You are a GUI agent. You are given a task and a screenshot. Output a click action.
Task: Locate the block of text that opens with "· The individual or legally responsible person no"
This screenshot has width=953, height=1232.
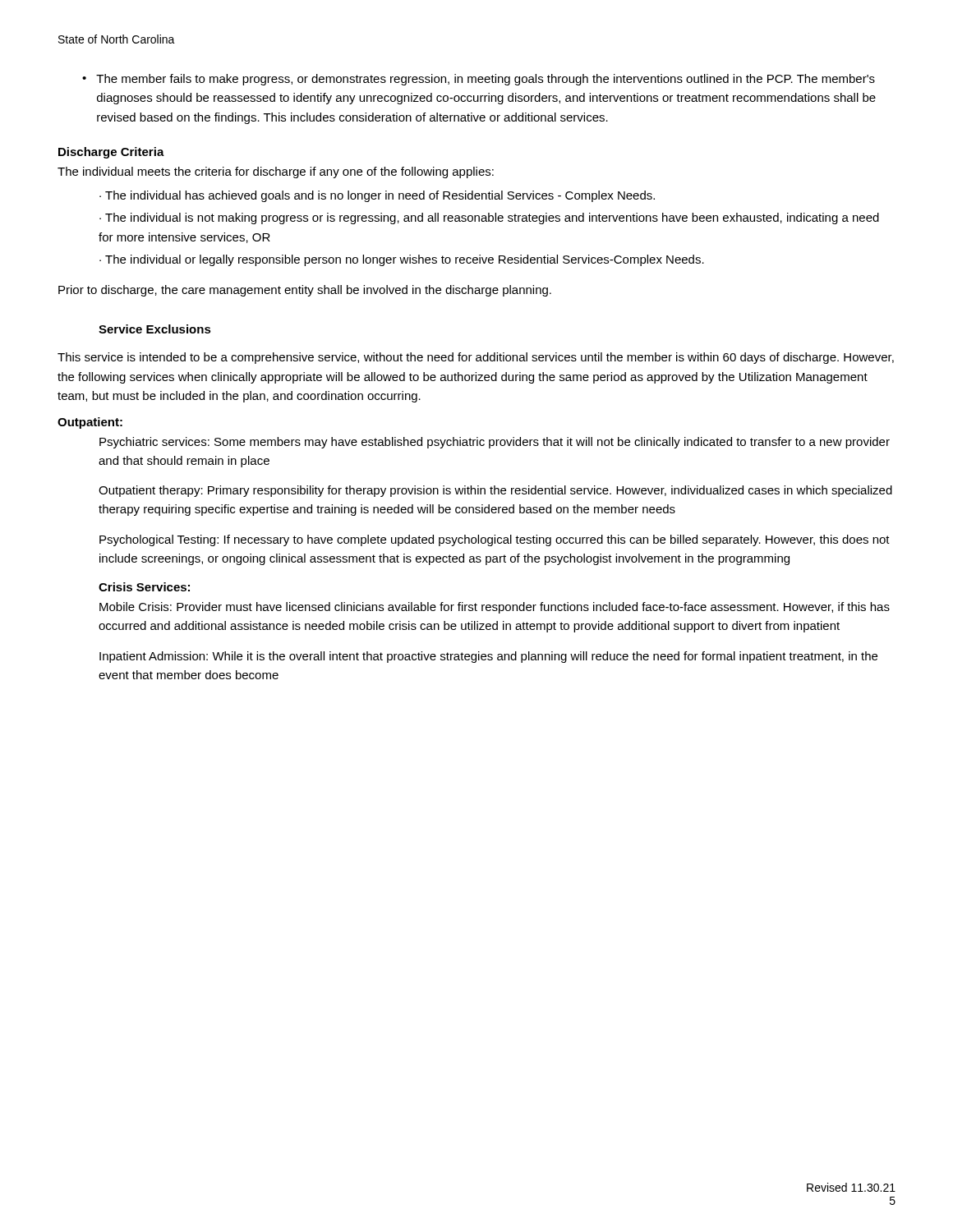pyautogui.click(x=402, y=259)
